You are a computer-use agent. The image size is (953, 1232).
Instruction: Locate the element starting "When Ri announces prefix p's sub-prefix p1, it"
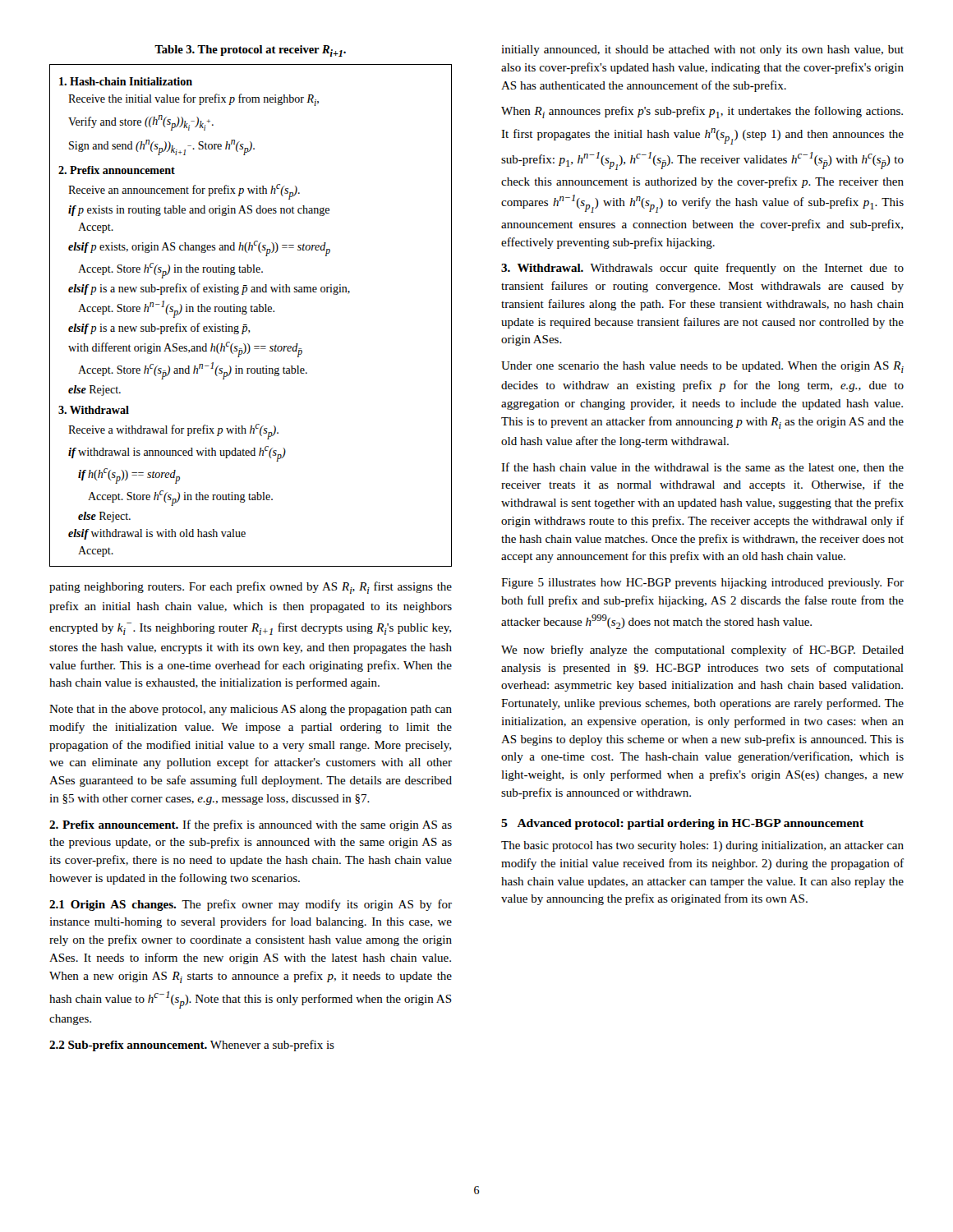[702, 177]
